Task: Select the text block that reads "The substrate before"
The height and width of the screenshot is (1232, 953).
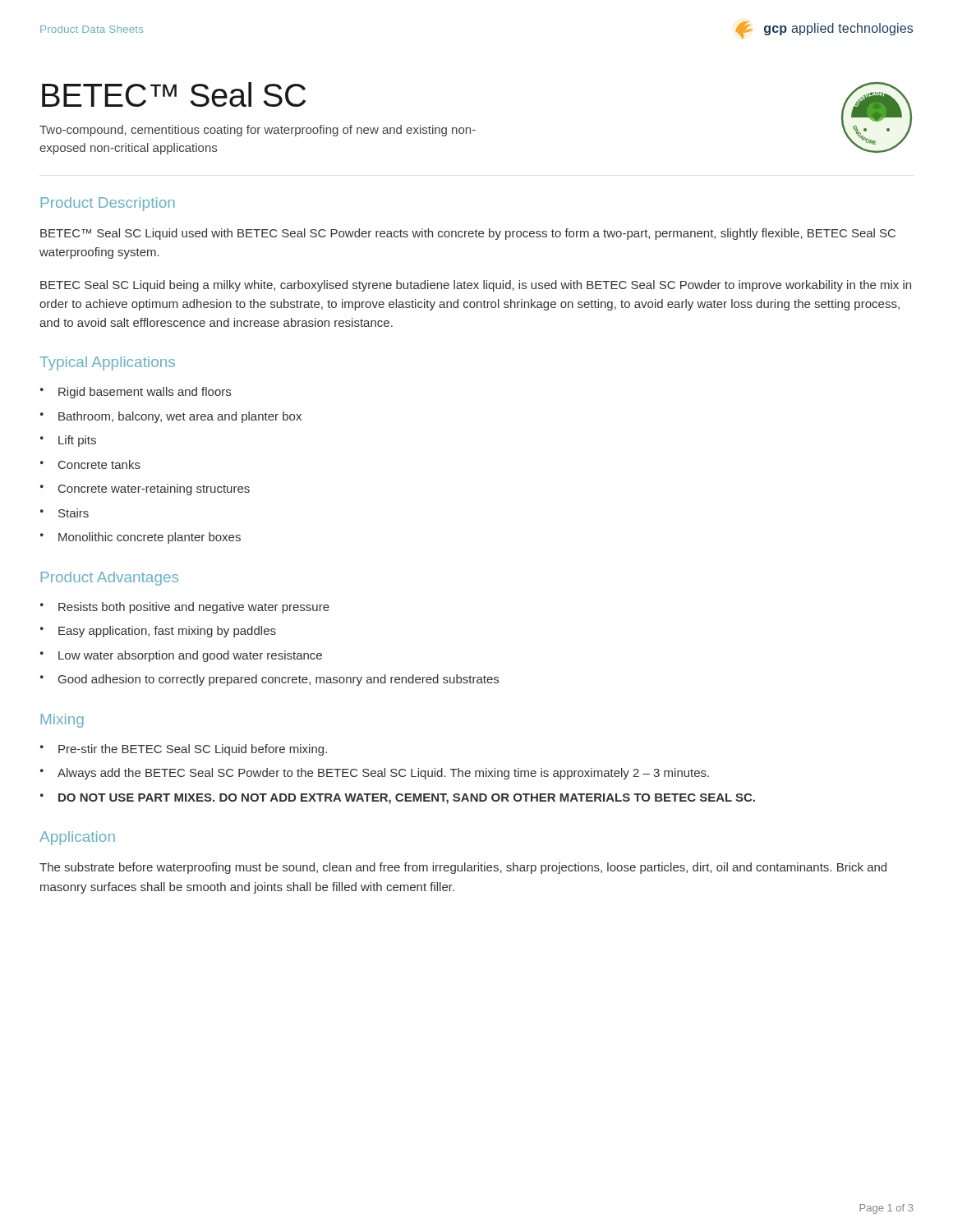Action: (x=476, y=877)
